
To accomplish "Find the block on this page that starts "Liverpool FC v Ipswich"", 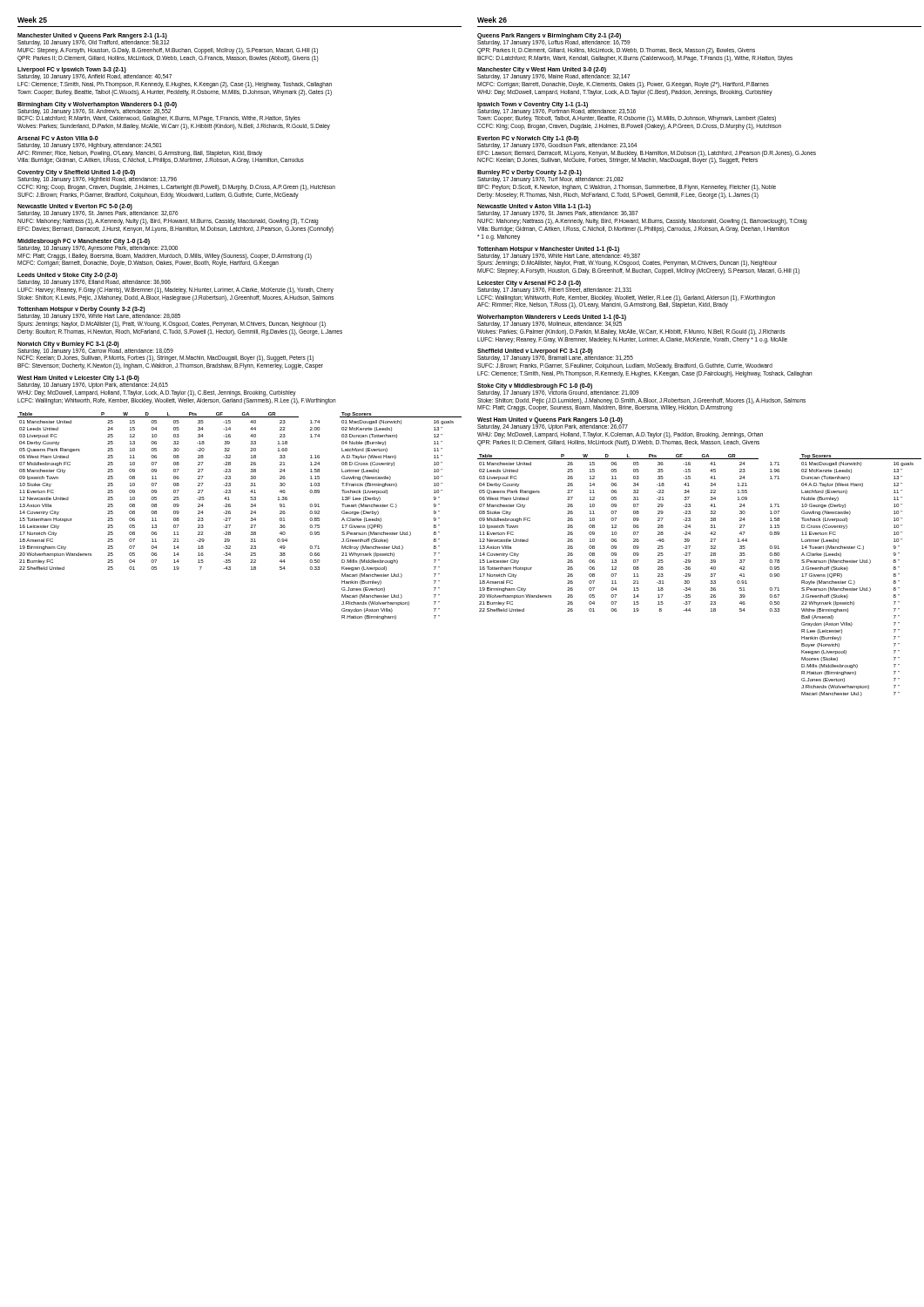I will click(x=240, y=81).
